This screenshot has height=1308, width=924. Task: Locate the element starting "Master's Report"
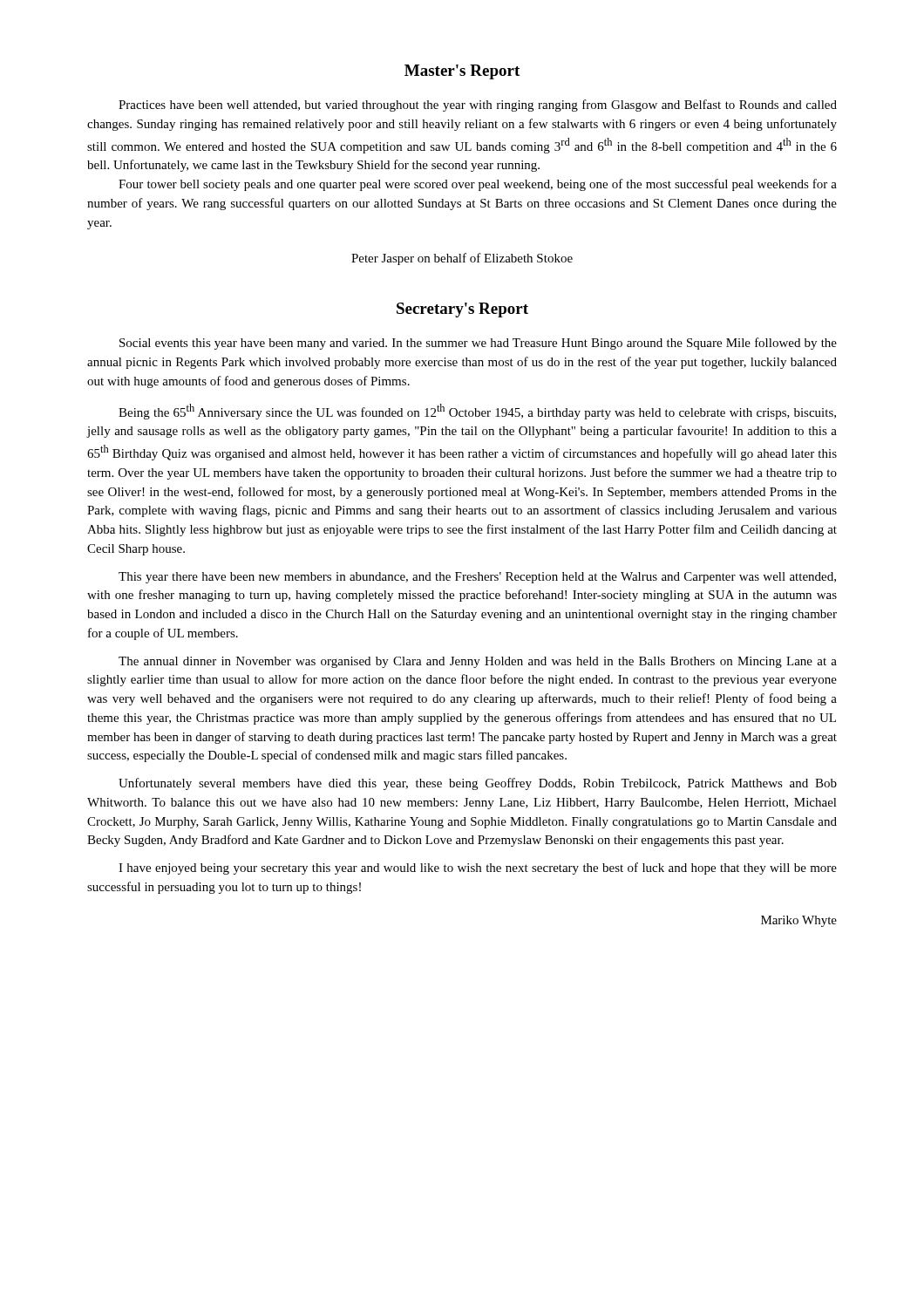tap(462, 70)
